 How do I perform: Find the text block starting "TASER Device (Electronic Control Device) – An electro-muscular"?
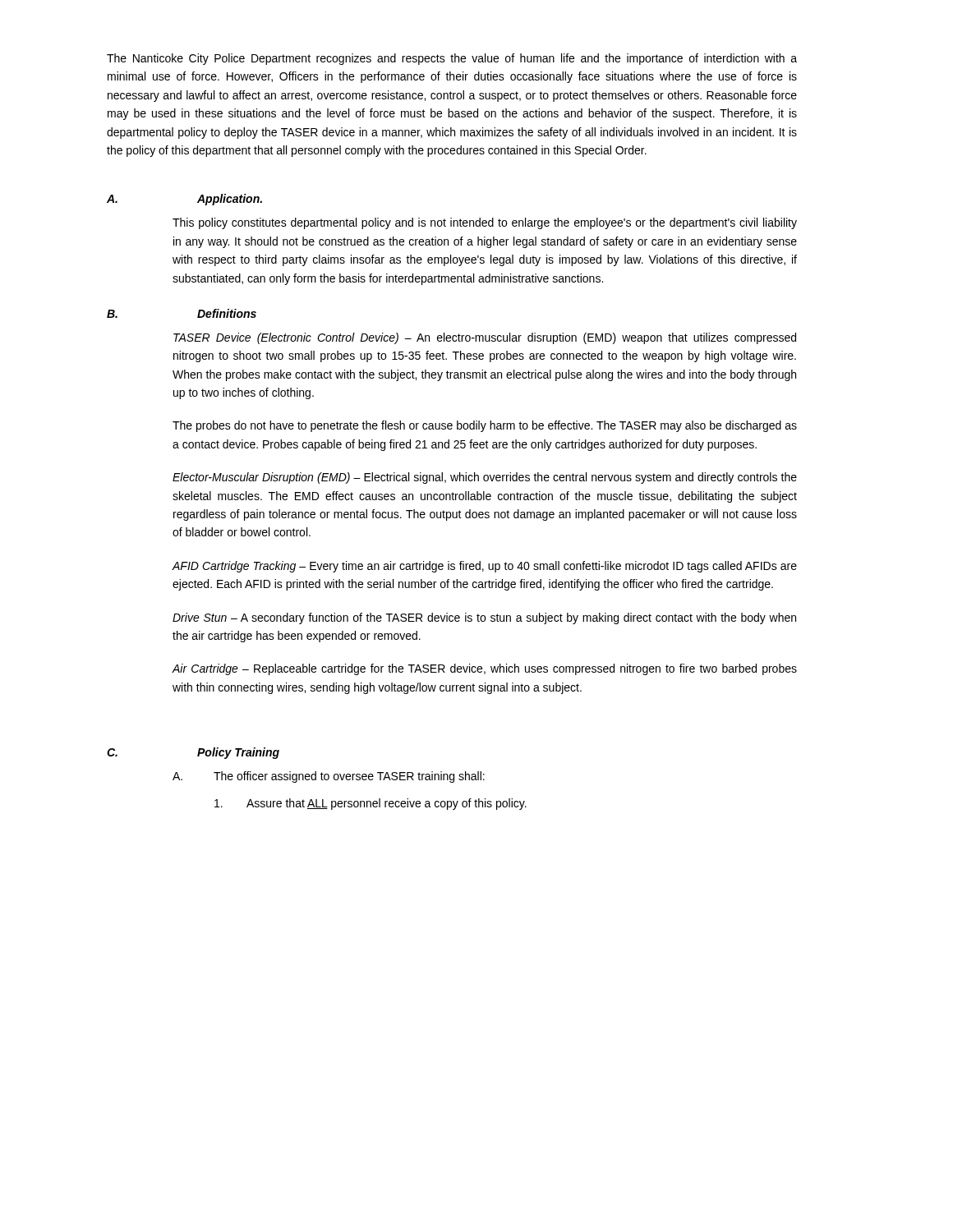pos(485,365)
